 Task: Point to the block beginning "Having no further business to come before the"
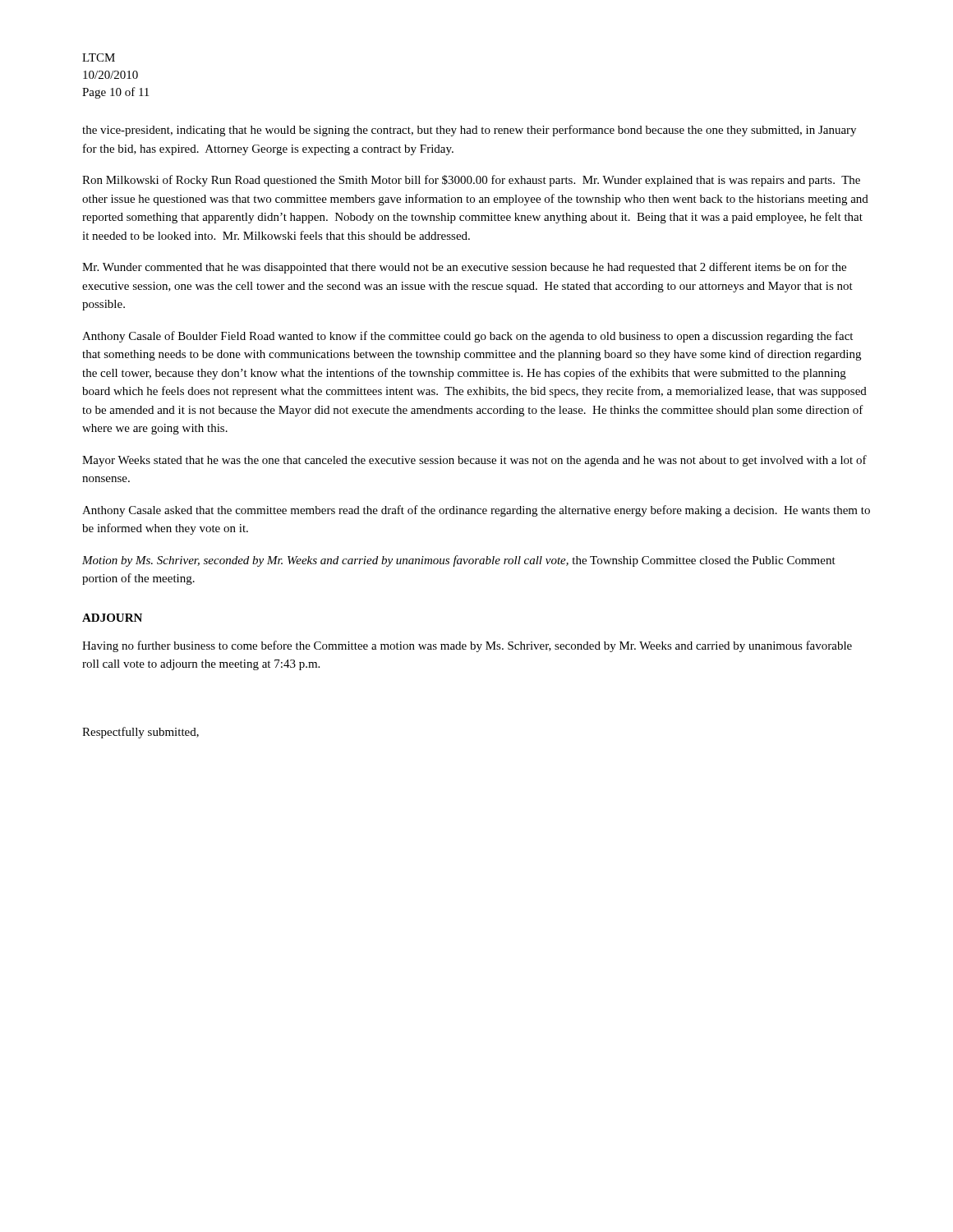467,654
